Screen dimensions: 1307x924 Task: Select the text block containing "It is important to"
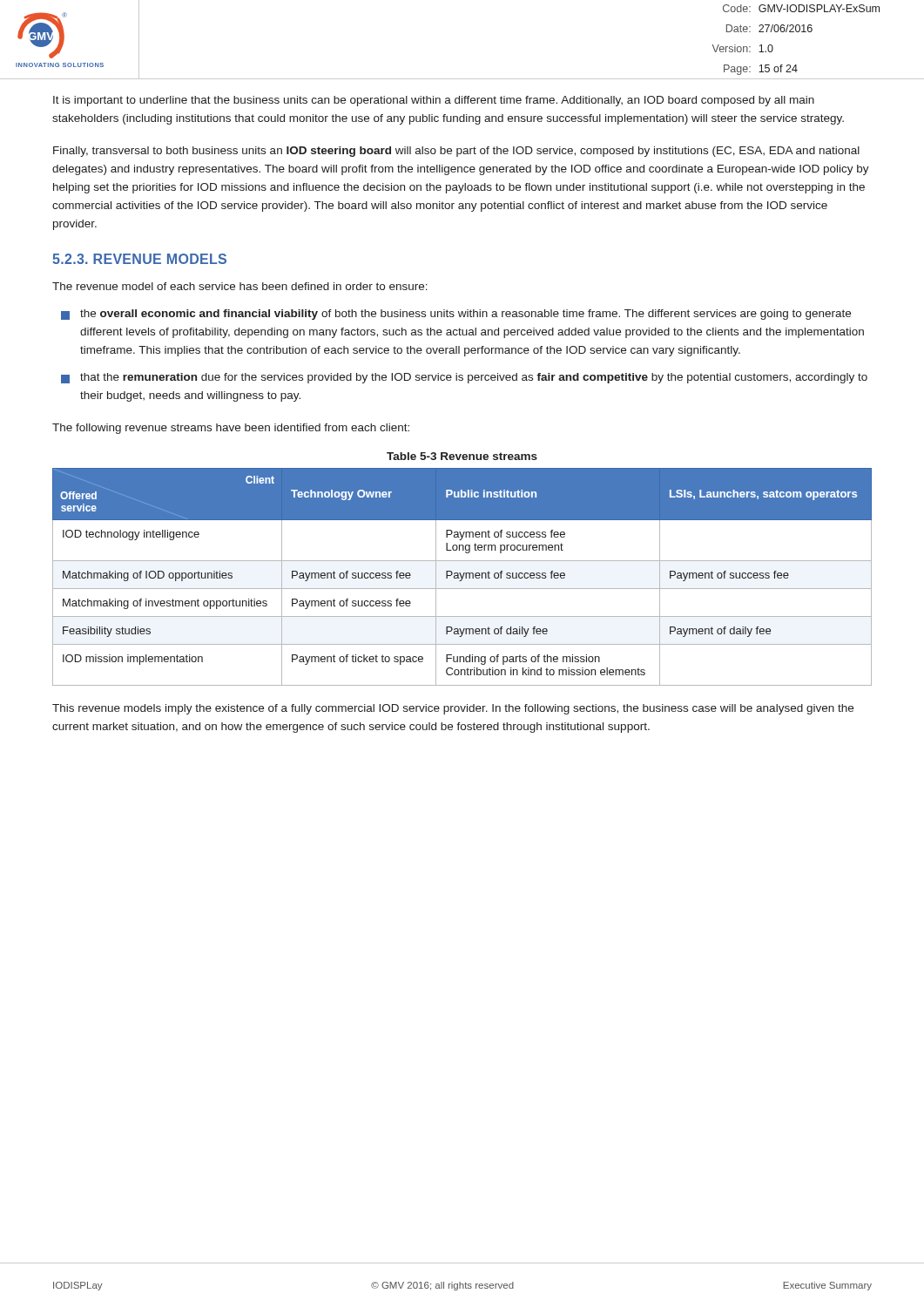449,109
